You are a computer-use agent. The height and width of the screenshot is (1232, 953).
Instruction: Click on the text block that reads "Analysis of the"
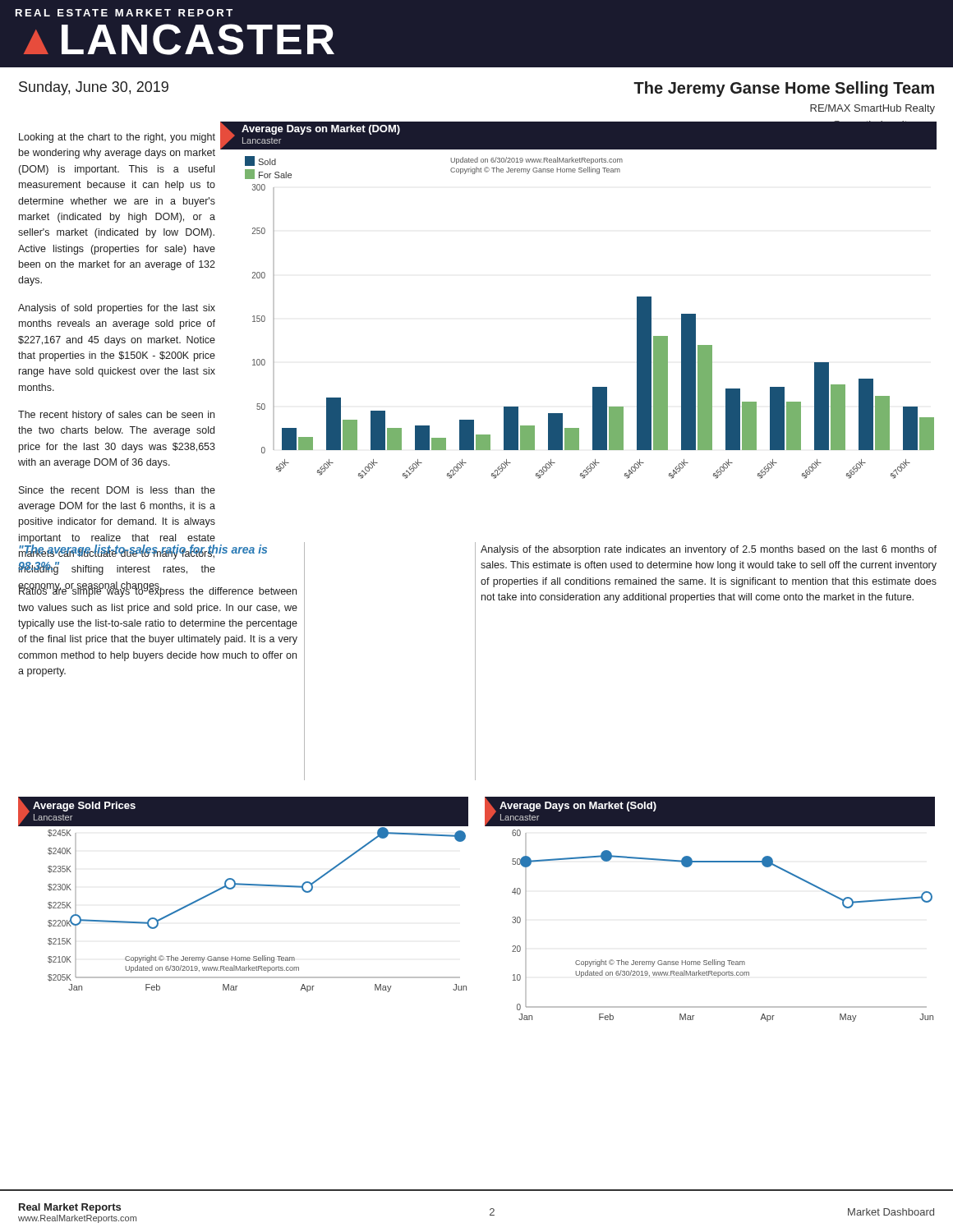(709, 574)
